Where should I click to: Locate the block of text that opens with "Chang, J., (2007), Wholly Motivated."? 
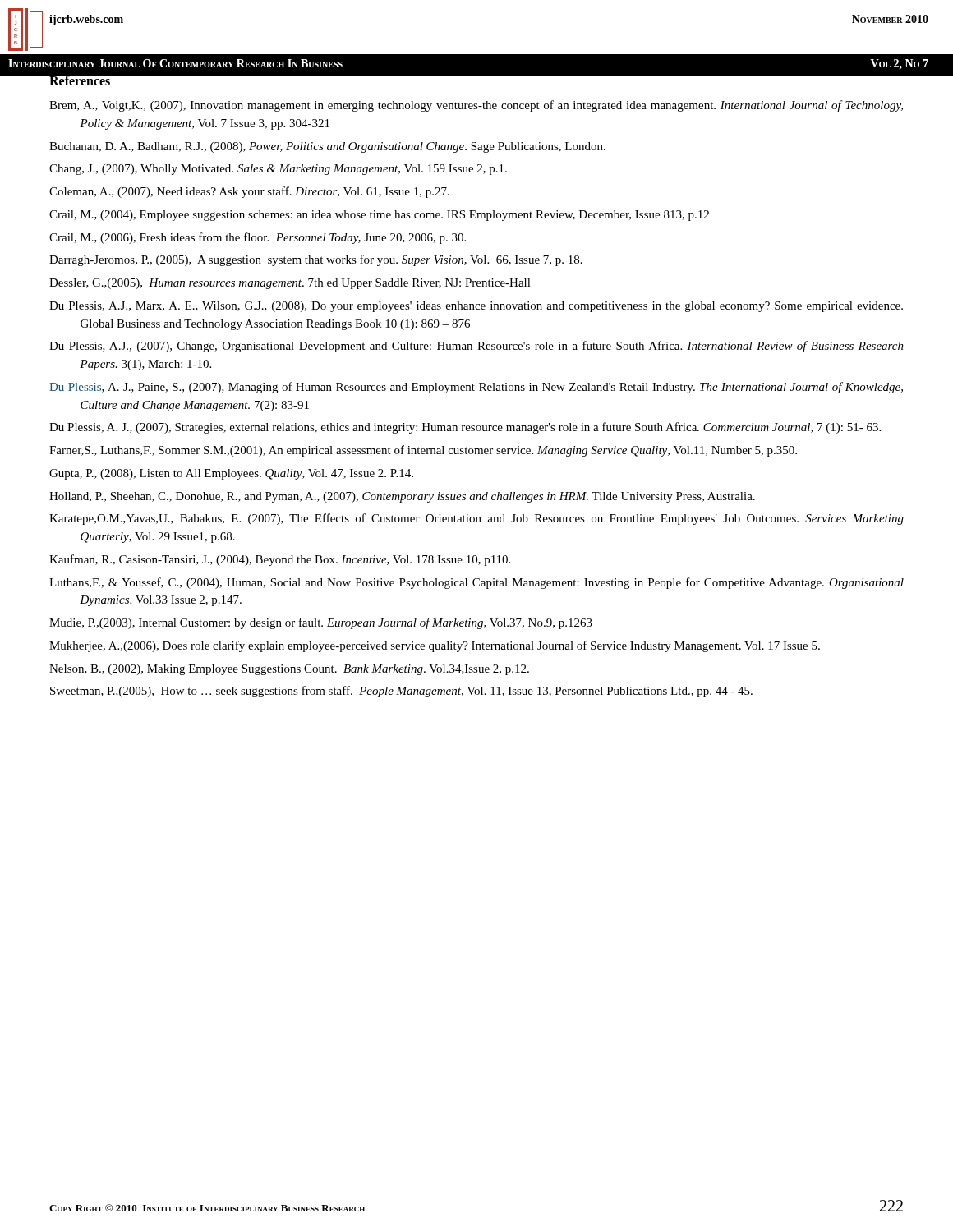click(278, 169)
